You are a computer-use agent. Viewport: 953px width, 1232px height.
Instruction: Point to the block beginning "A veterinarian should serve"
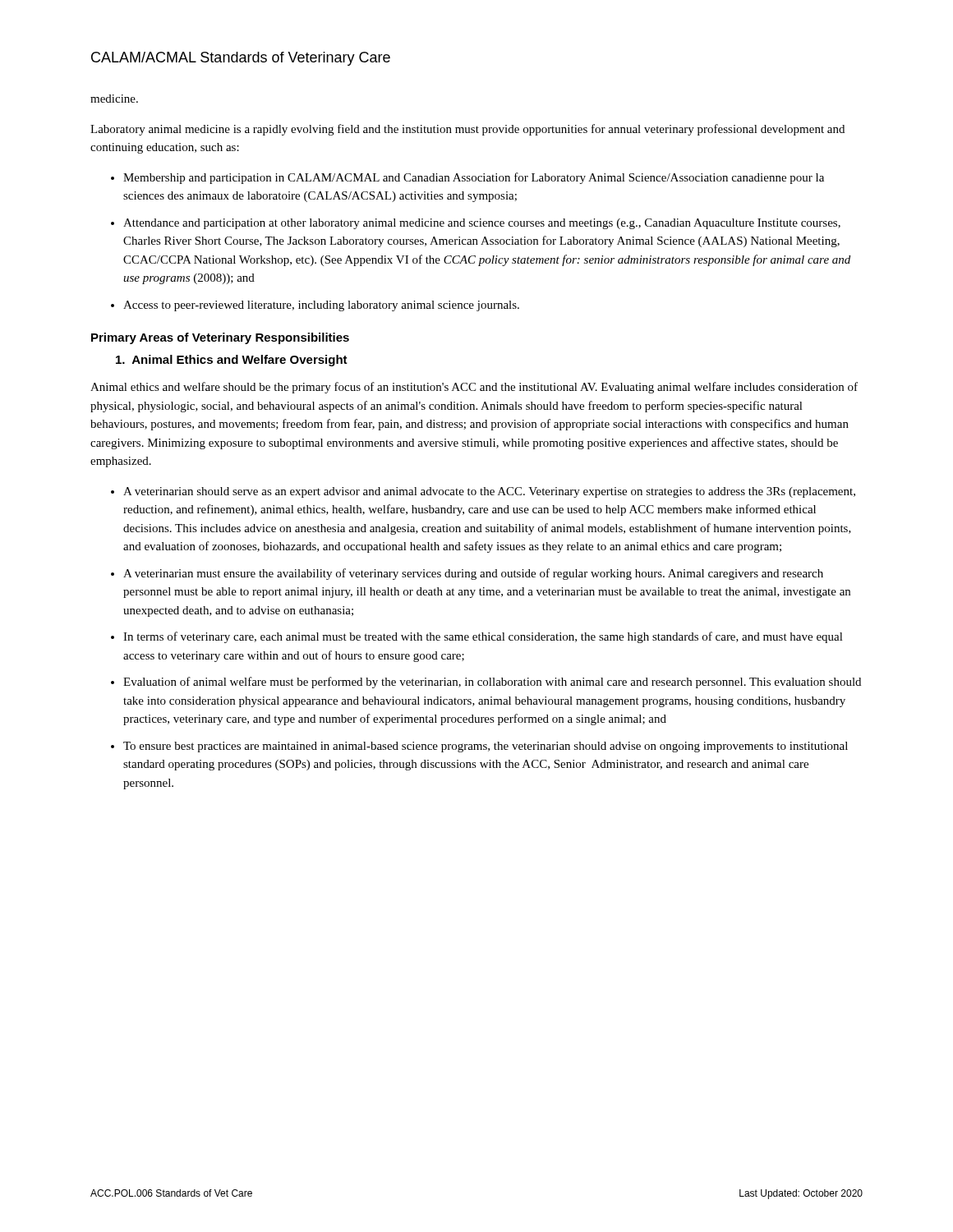coord(493,519)
